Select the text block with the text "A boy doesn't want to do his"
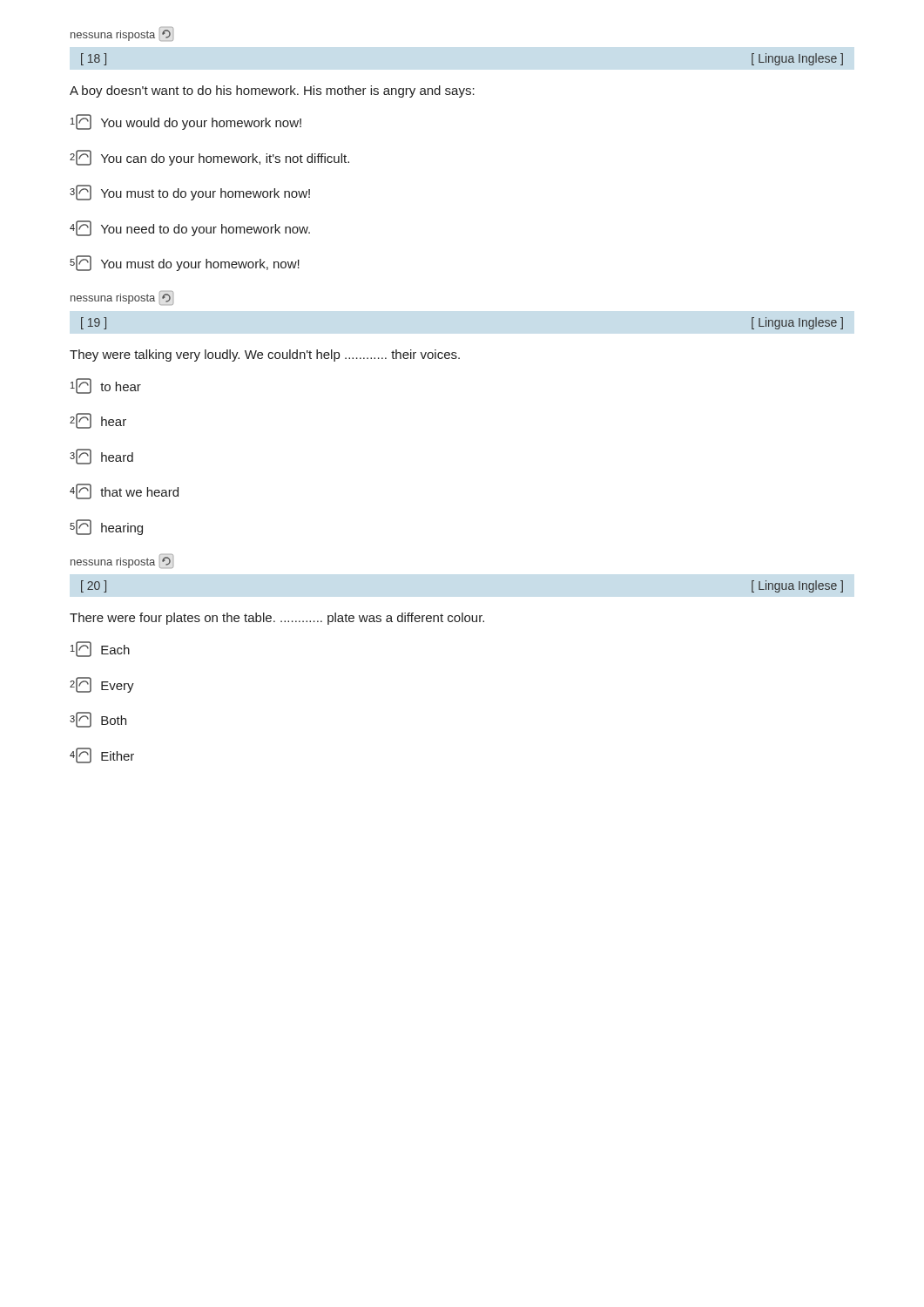This screenshot has width=924, height=1307. (x=272, y=90)
